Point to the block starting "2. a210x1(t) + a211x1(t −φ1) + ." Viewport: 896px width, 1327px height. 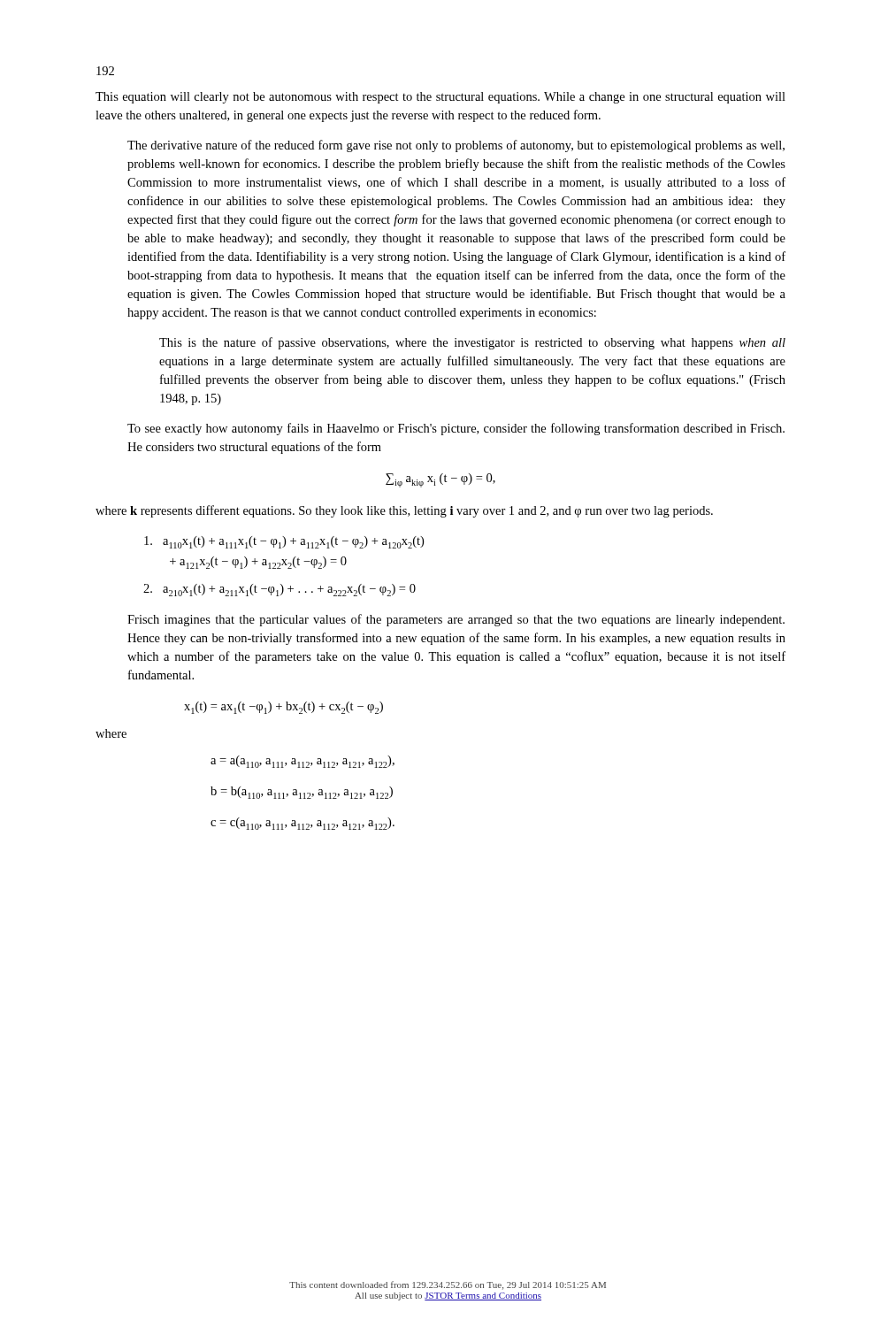(279, 590)
